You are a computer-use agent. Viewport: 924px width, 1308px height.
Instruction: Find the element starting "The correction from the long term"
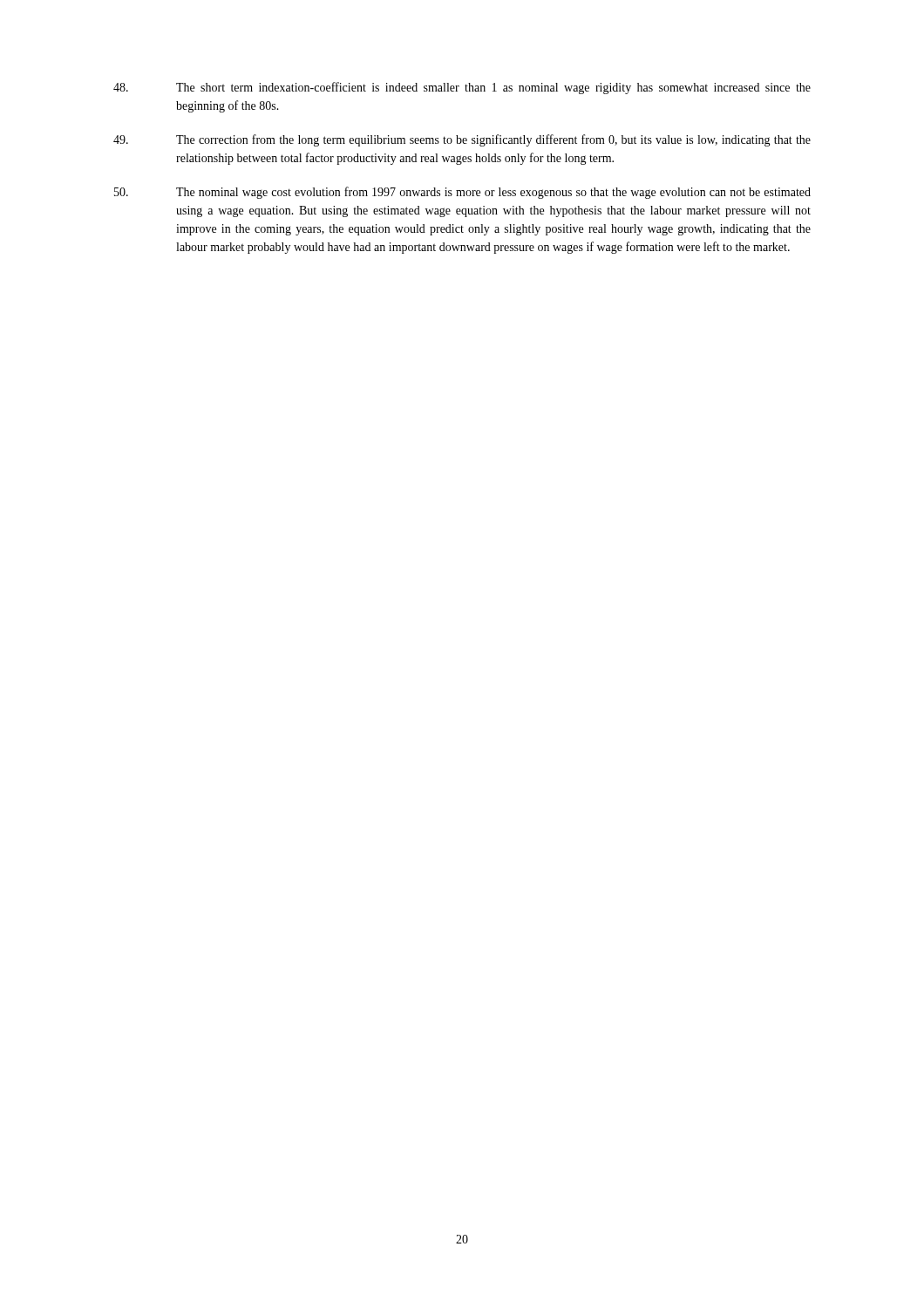tap(462, 149)
